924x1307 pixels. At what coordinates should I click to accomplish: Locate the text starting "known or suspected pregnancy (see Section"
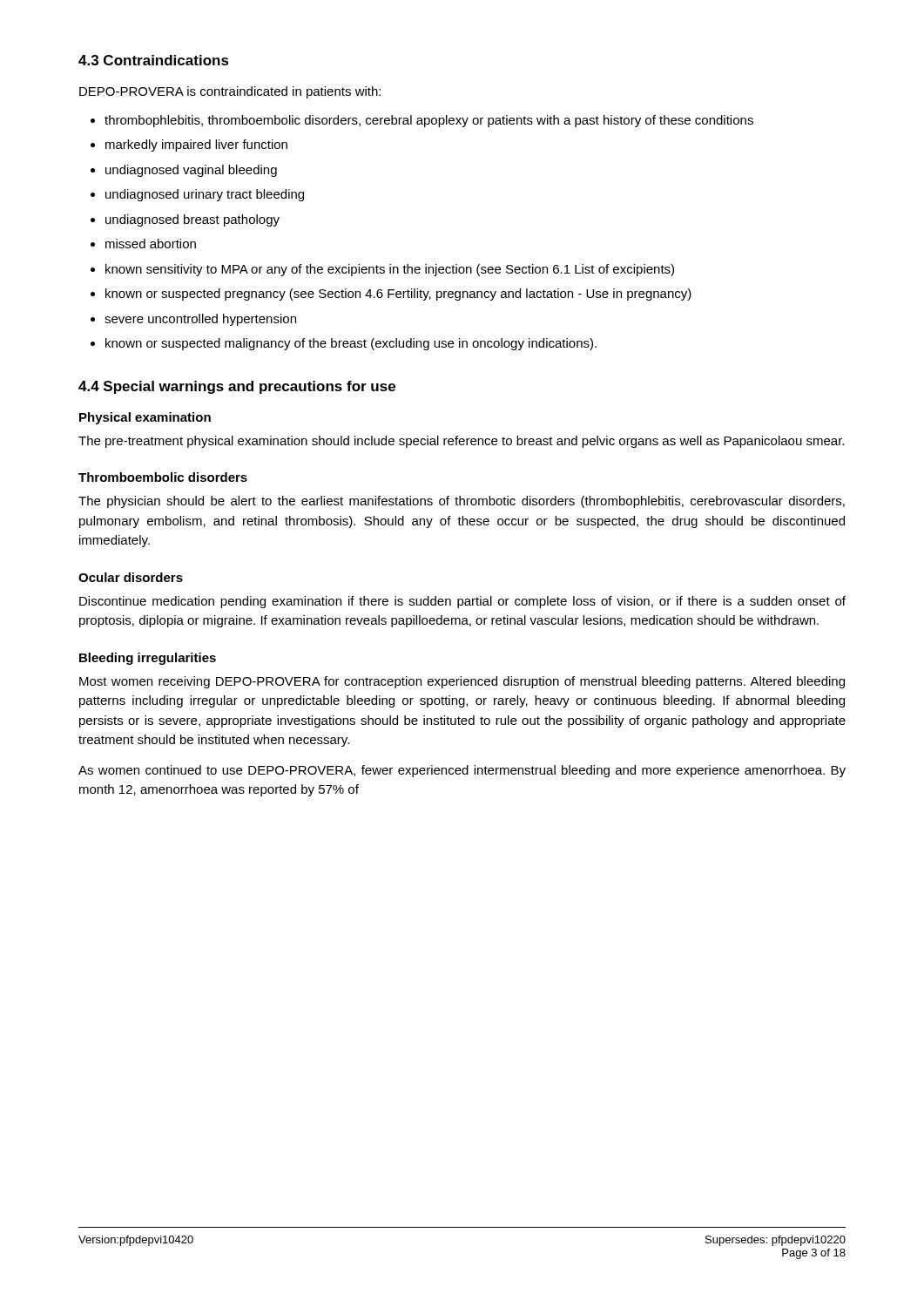click(398, 293)
